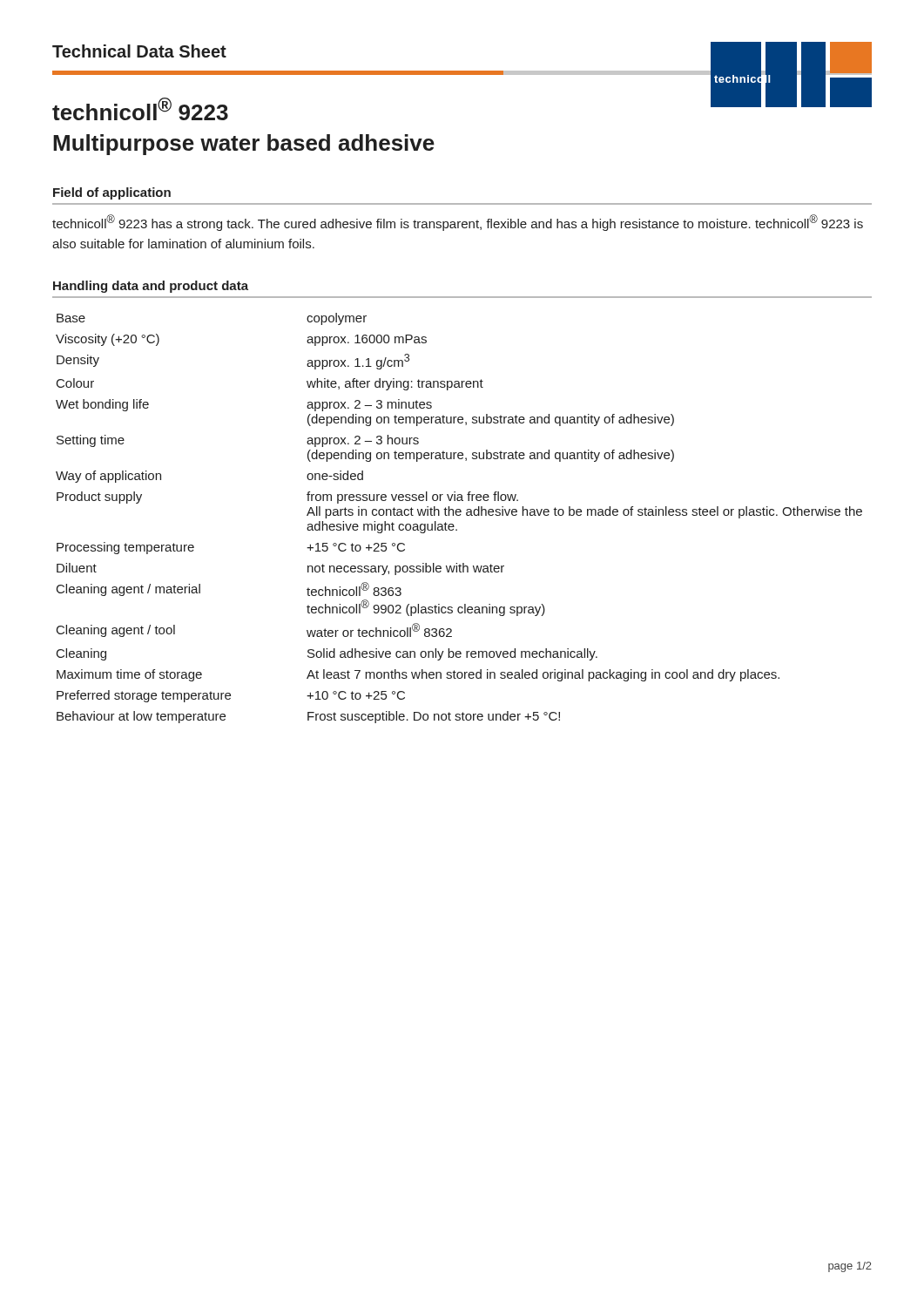Screen dimensions: 1307x924
Task: Point to the text starting "Field of application"
Action: (x=112, y=192)
